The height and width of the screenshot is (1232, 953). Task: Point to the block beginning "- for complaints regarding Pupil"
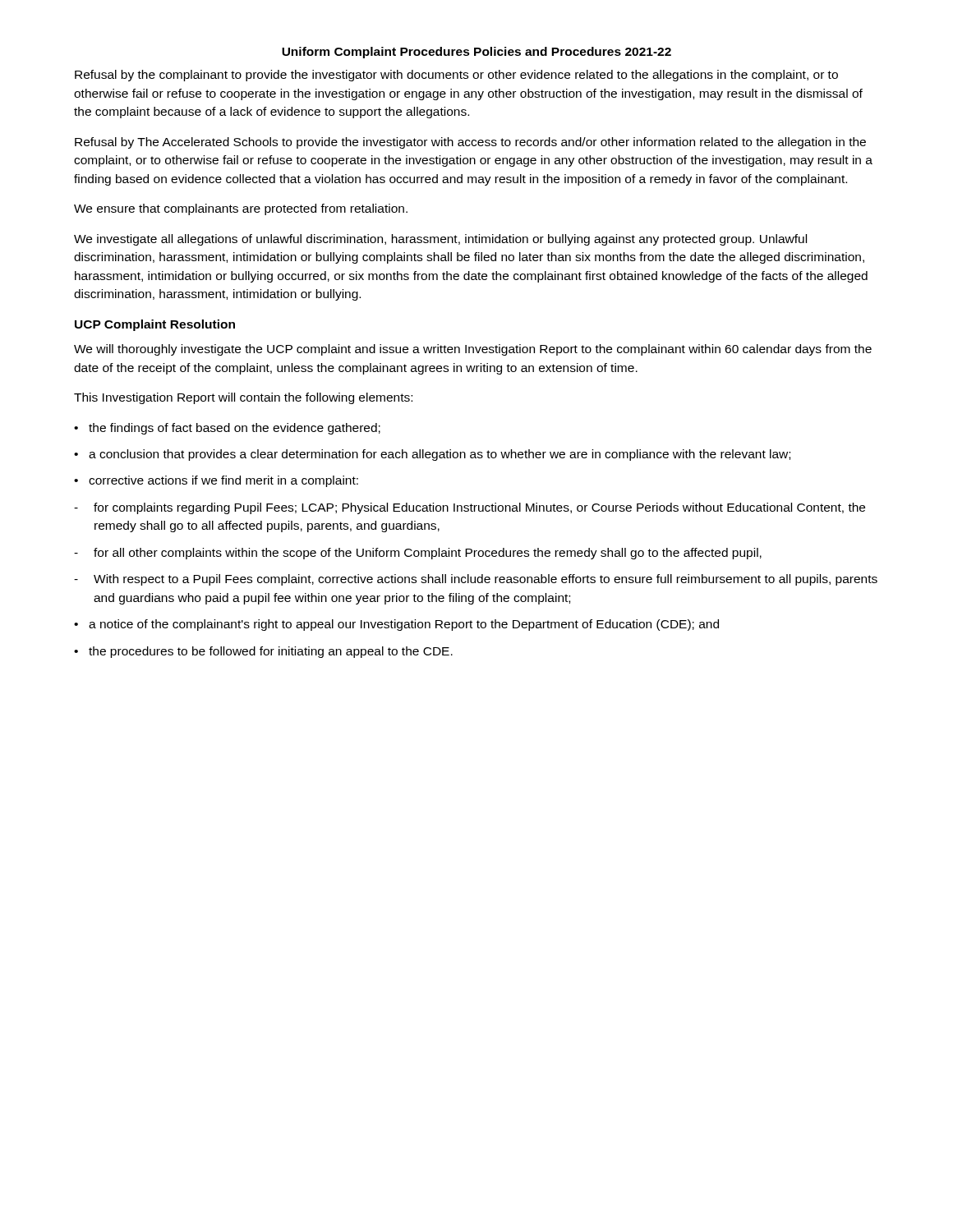(x=476, y=517)
